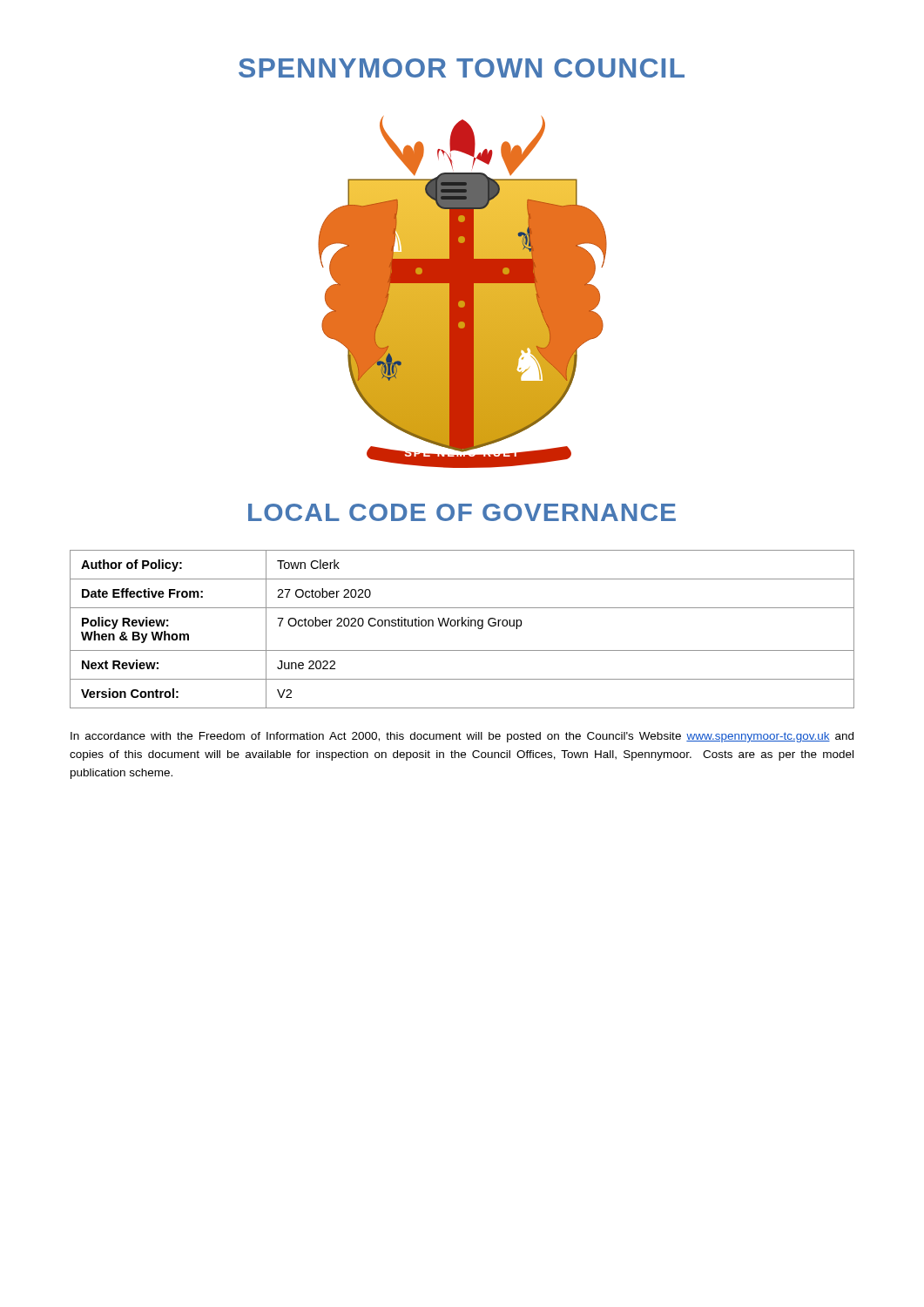Find the logo
Viewport: 924px width, 1307px height.
click(x=462, y=291)
